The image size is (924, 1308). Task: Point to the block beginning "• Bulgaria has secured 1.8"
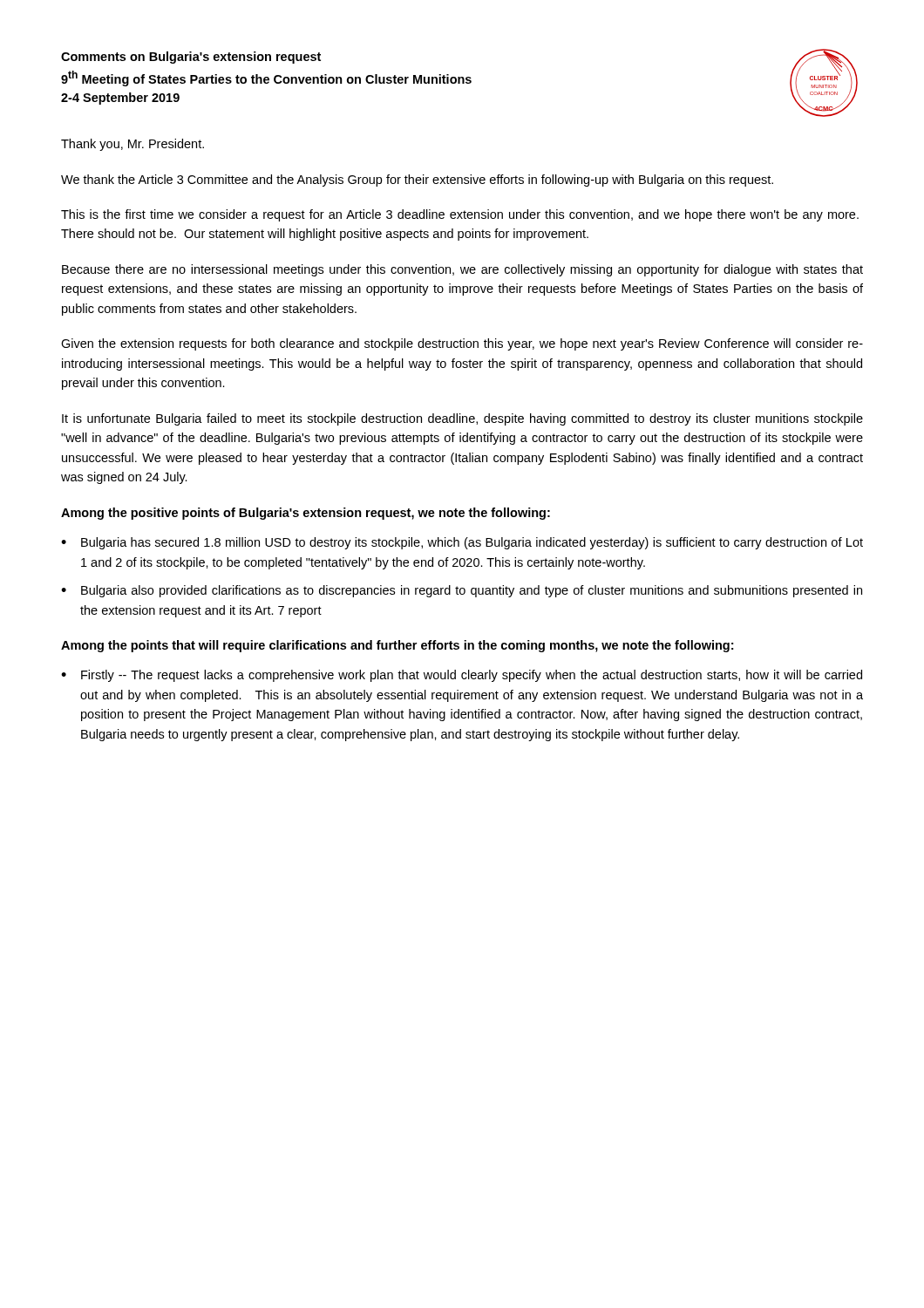pyautogui.click(x=462, y=552)
